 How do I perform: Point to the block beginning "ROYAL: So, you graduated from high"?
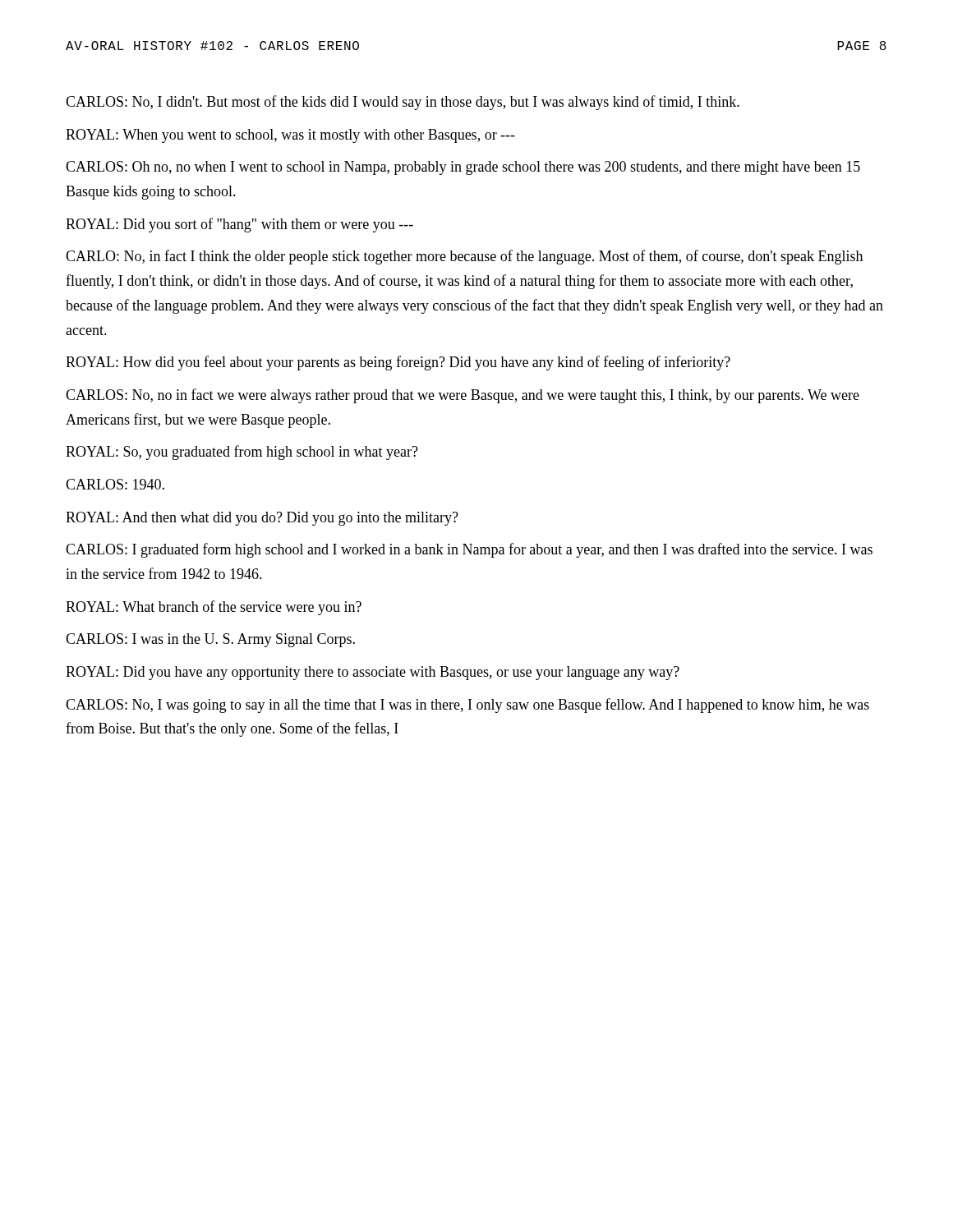[x=242, y=452]
